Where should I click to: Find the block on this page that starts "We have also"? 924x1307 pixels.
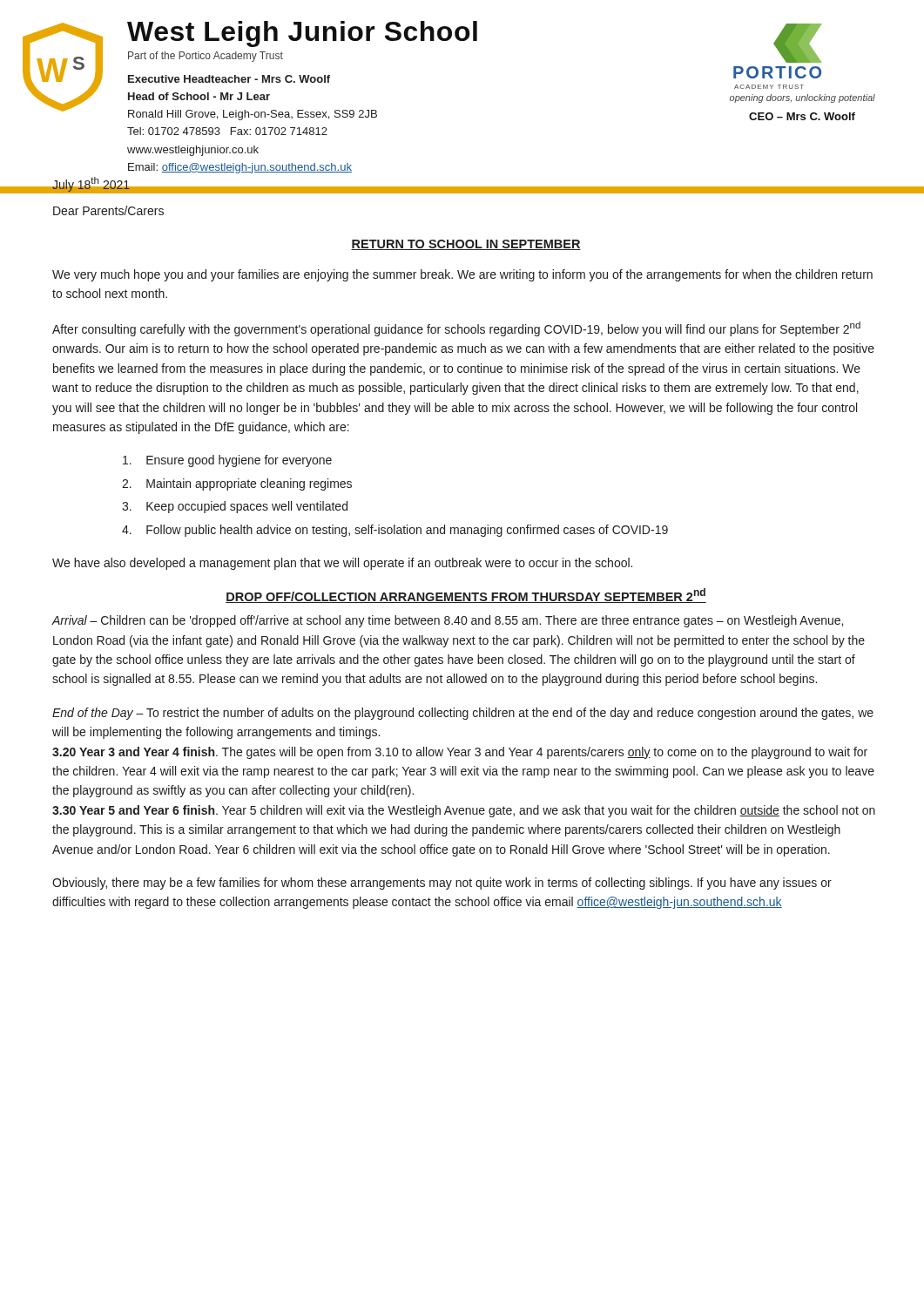343,563
